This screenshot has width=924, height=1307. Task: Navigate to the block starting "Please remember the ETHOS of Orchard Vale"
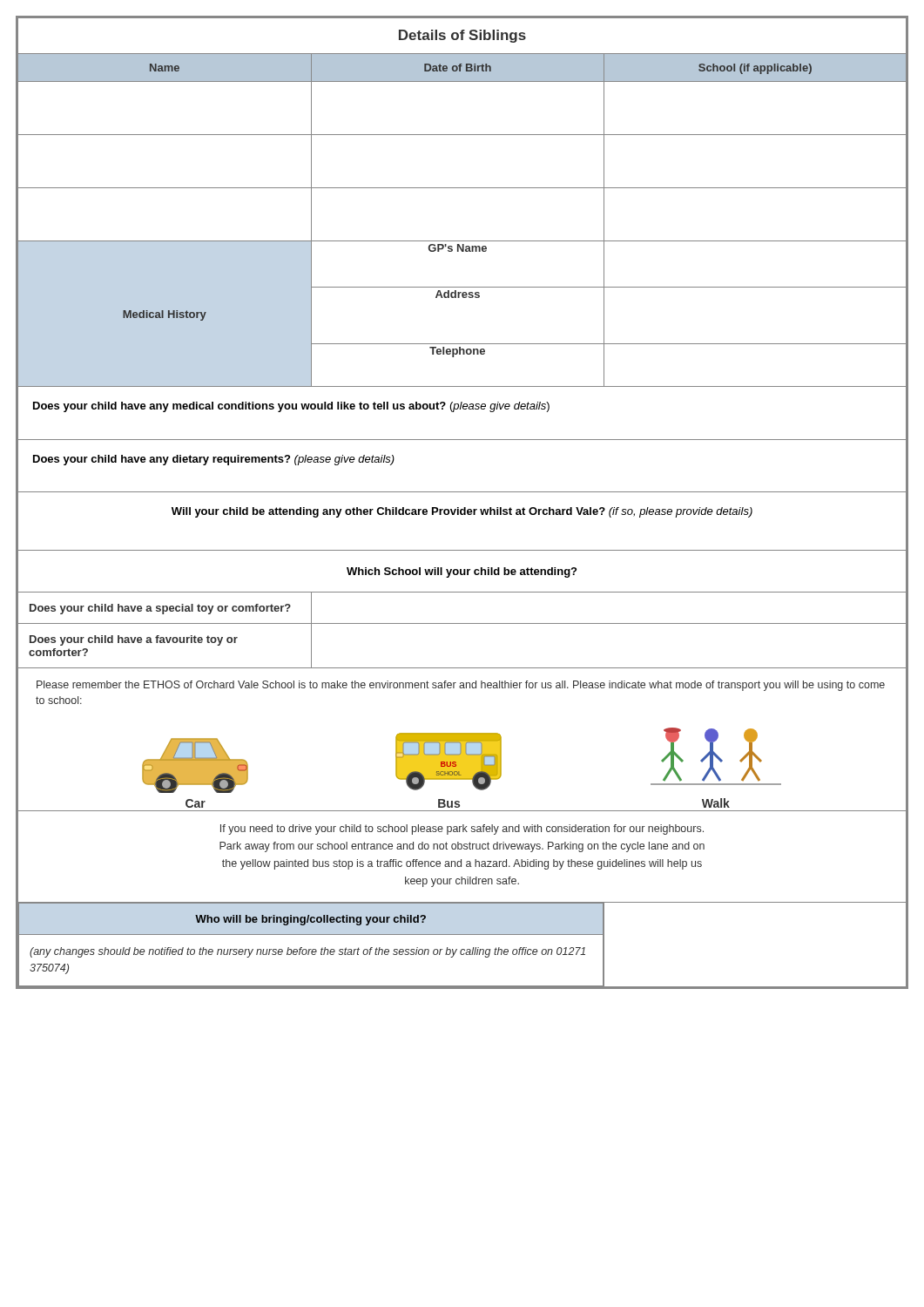click(x=460, y=693)
